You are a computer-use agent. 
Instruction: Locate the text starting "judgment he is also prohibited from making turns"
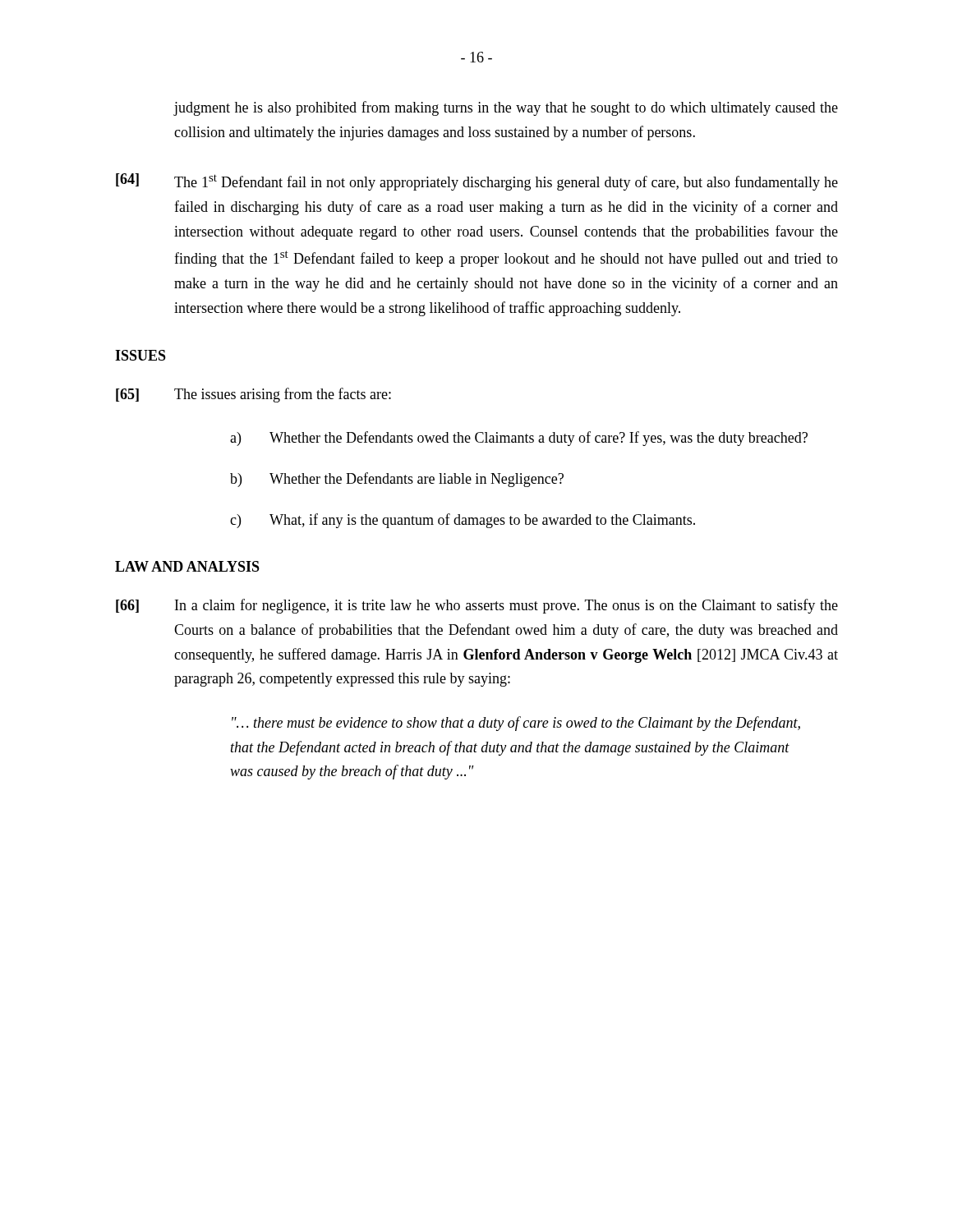click(506, 120)
